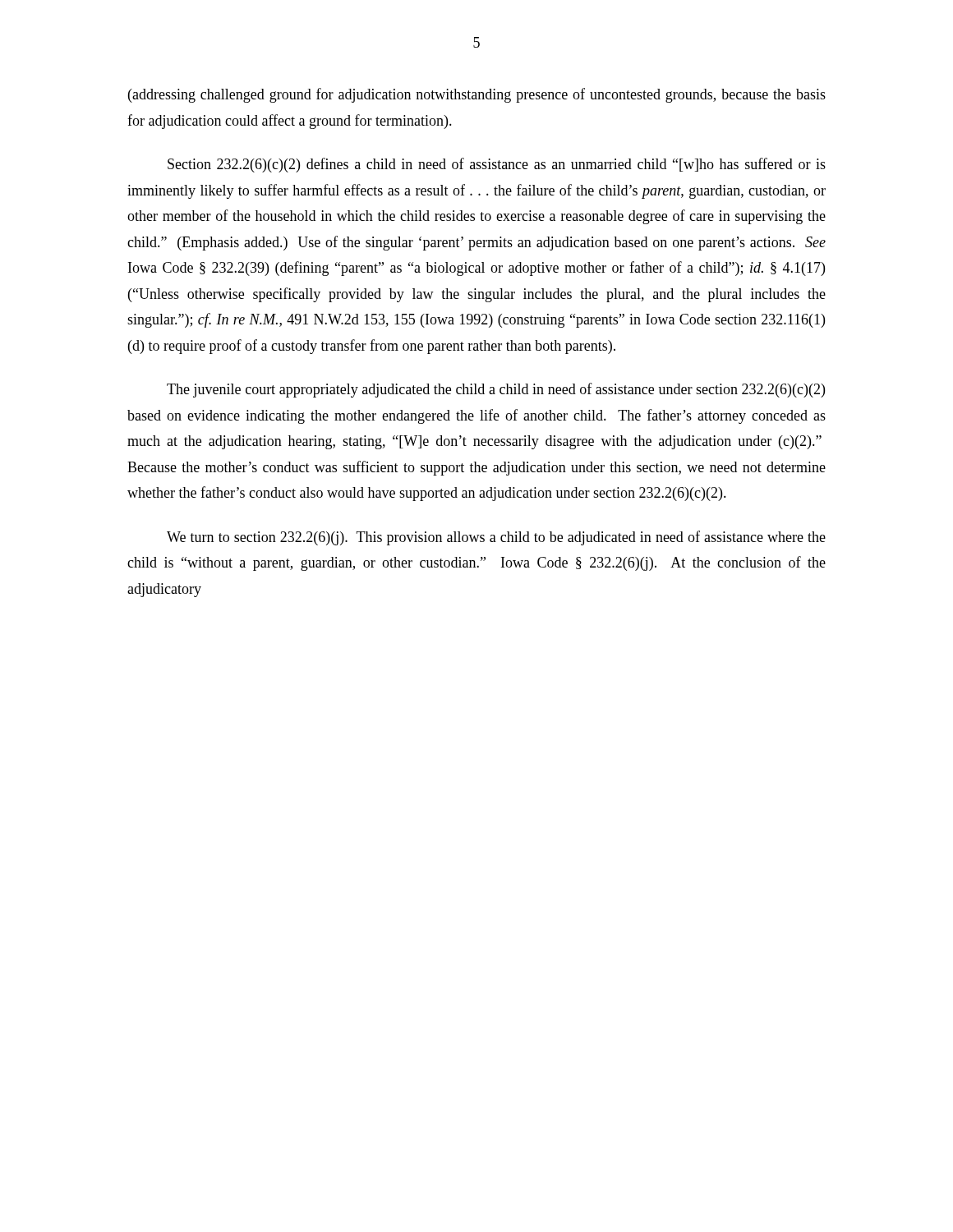953x1232 pixels.
Task: Find the text block containing "(addressing challenged ground for adjudication notwithstanding"
Action: coord(476,108)
